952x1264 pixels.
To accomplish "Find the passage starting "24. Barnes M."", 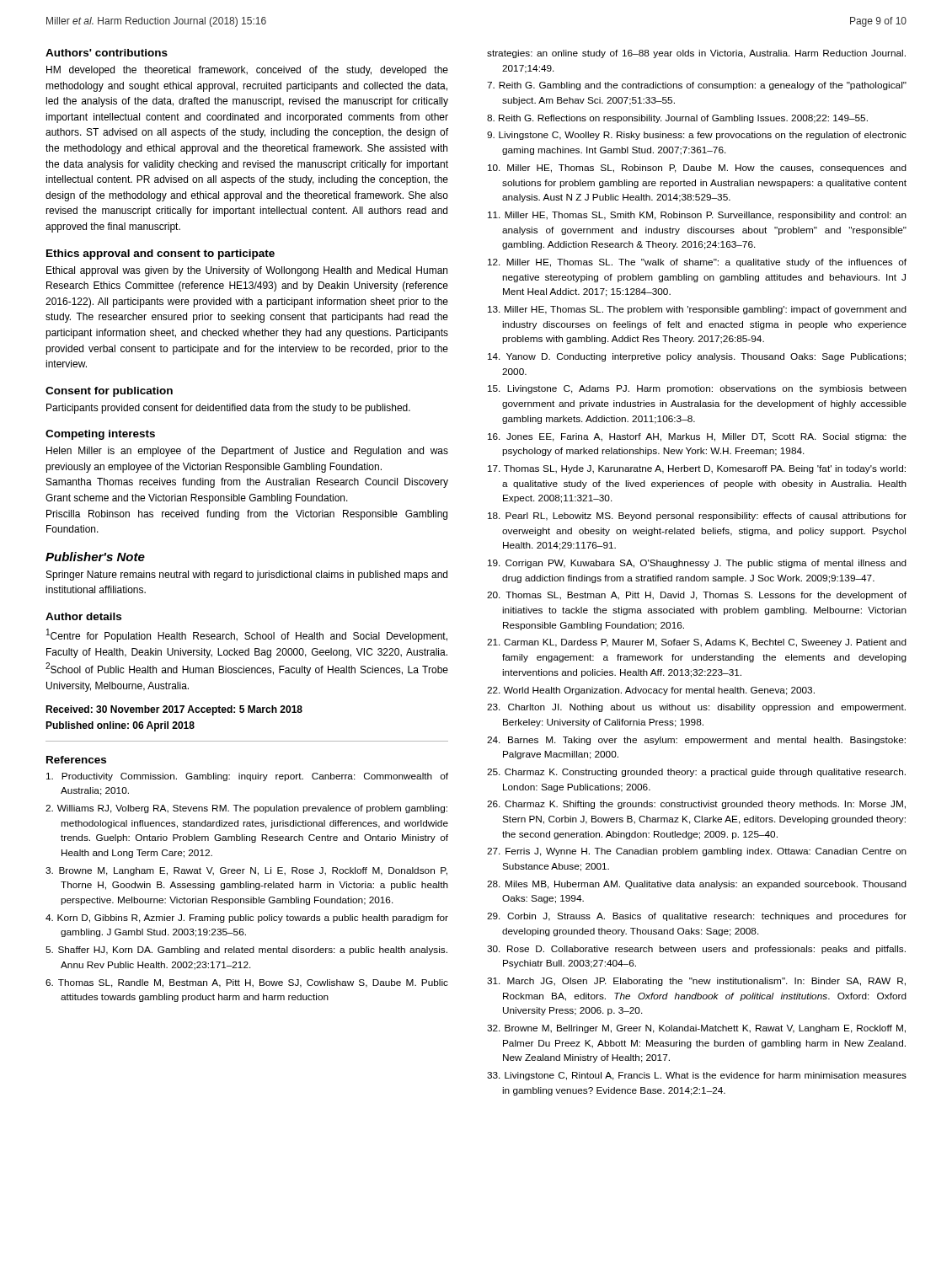I will (x=697, y=747).
